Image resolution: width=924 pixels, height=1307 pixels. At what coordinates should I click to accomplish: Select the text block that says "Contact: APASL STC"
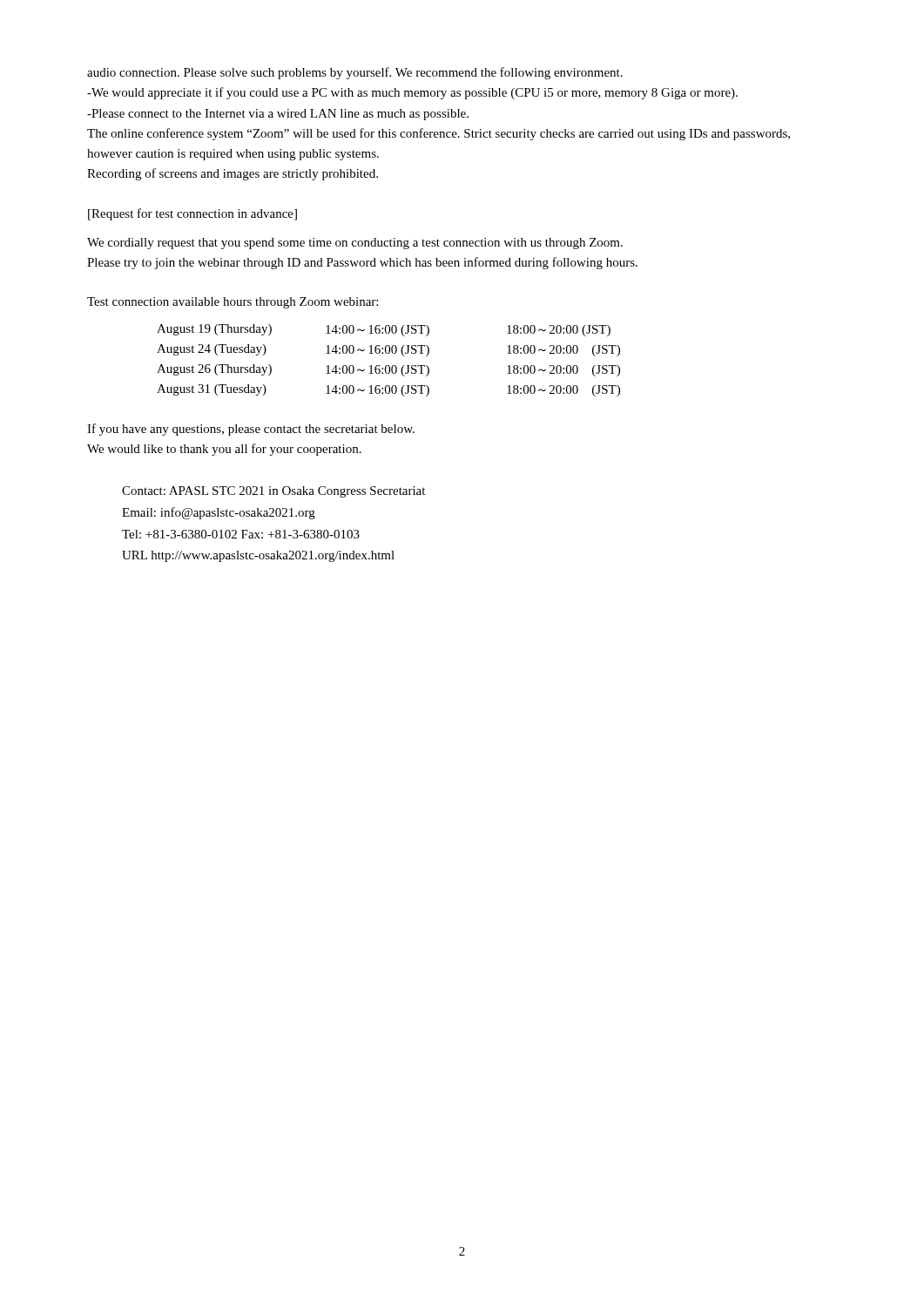[274, 523]
